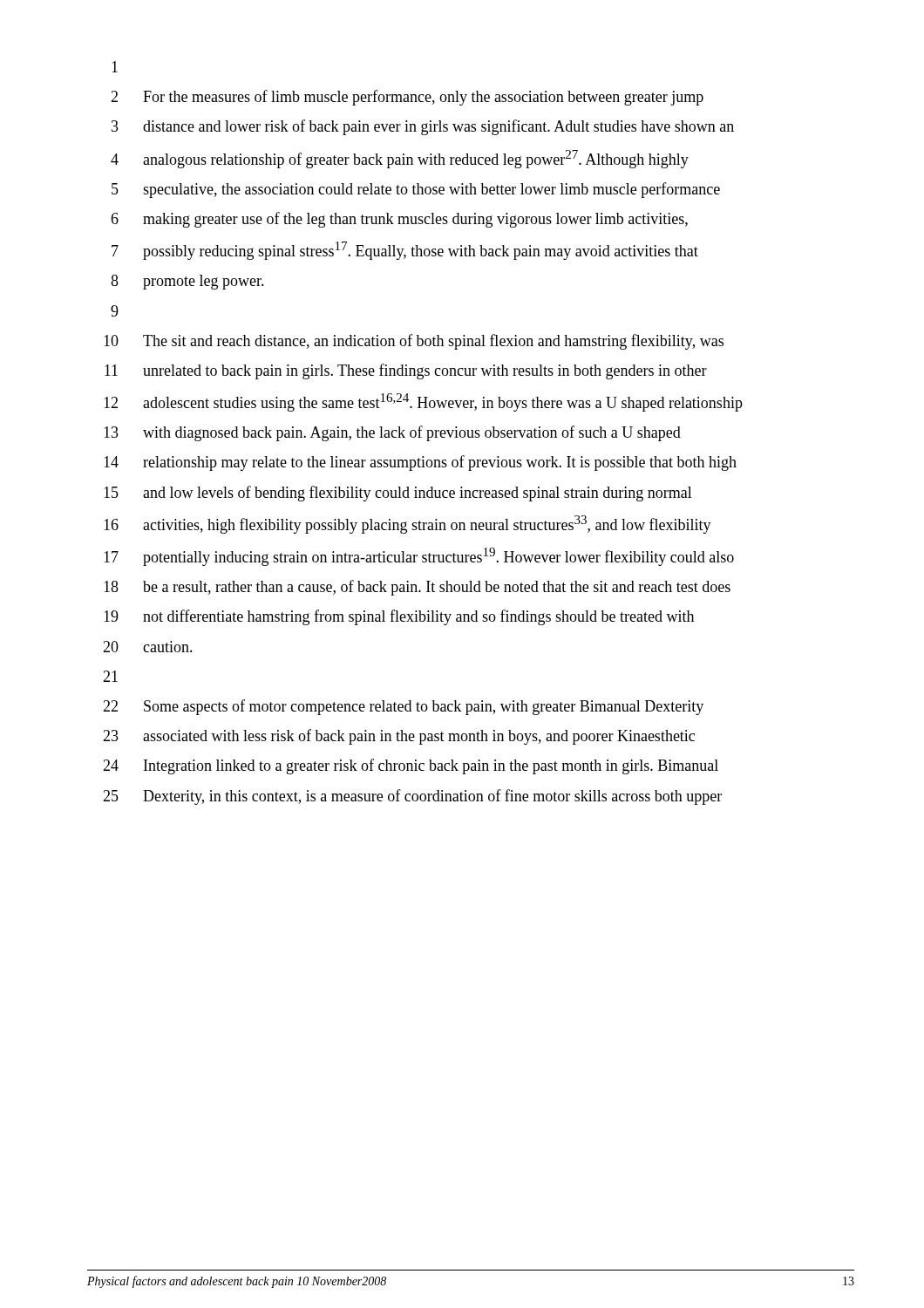This screenshot has width=924, height=1308.
Task: Point to the text block starting "4 analogous relationship of greater back pain with"
Action: pyautogui.click(x=471, y=158)
